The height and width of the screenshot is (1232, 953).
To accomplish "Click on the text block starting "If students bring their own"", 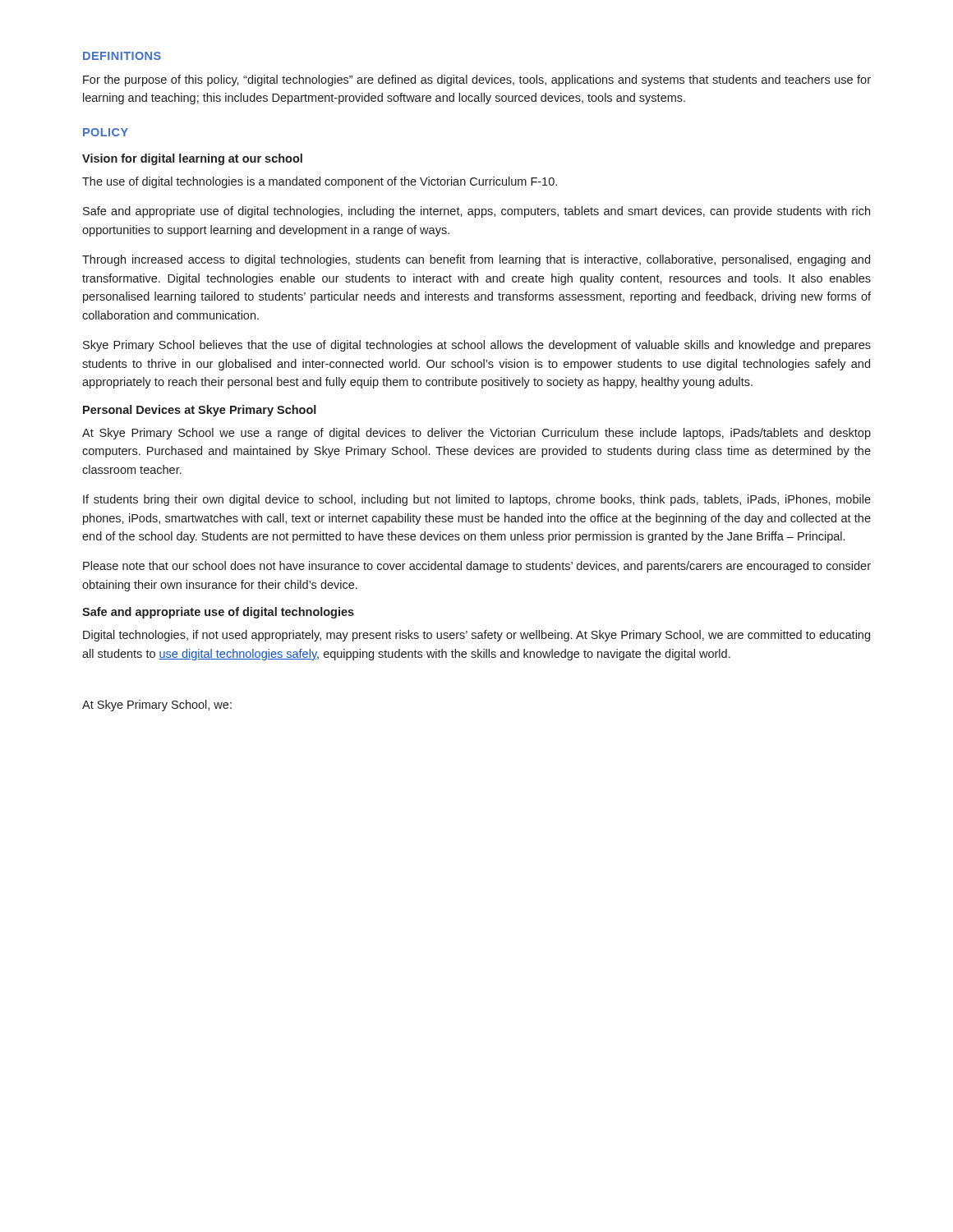I will pyautogui.click(x=476, y=518).
